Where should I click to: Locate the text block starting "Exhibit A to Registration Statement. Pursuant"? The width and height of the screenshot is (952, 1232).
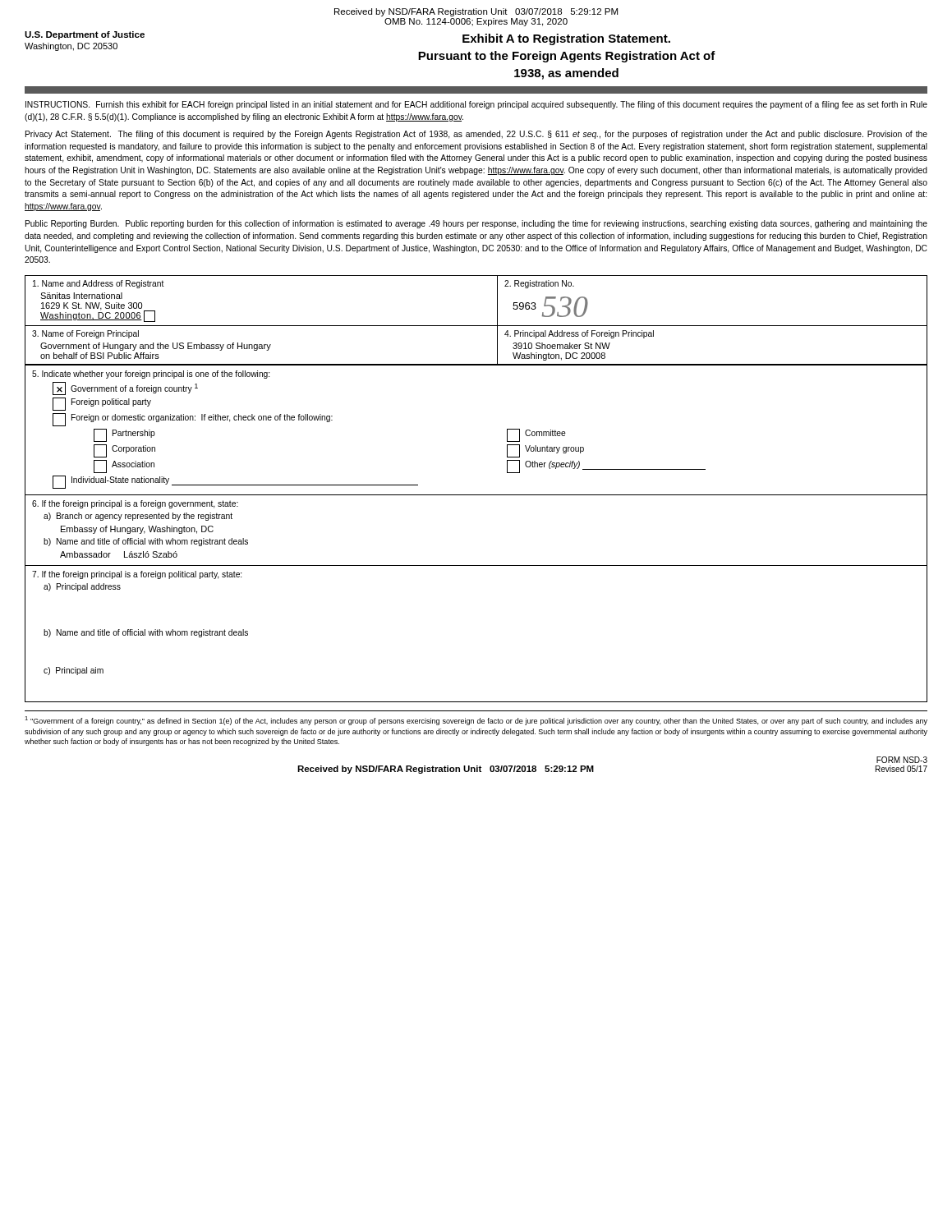pos(566,55)
